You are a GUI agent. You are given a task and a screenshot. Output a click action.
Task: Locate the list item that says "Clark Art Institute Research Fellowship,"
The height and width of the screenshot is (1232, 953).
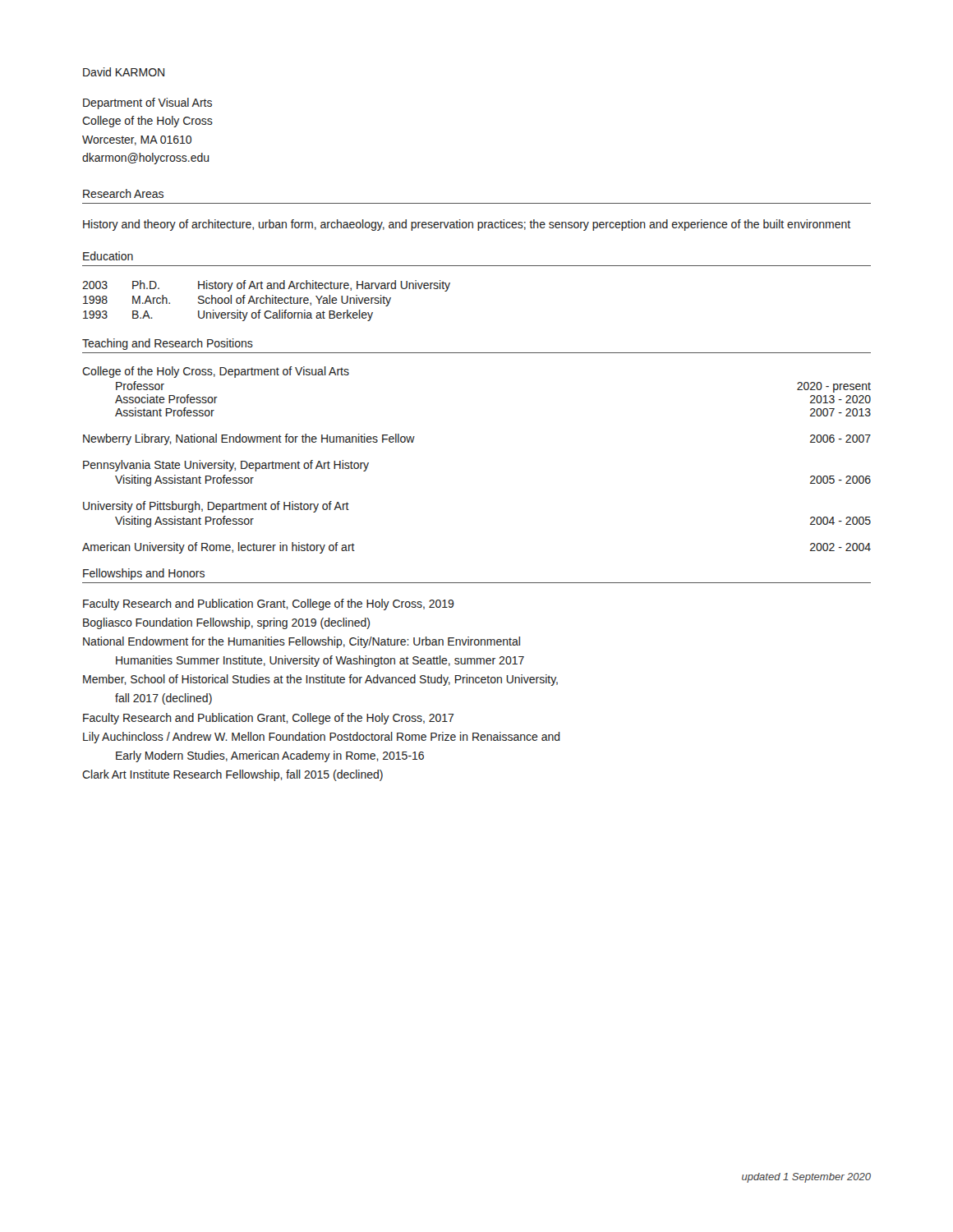coord(233,774)
